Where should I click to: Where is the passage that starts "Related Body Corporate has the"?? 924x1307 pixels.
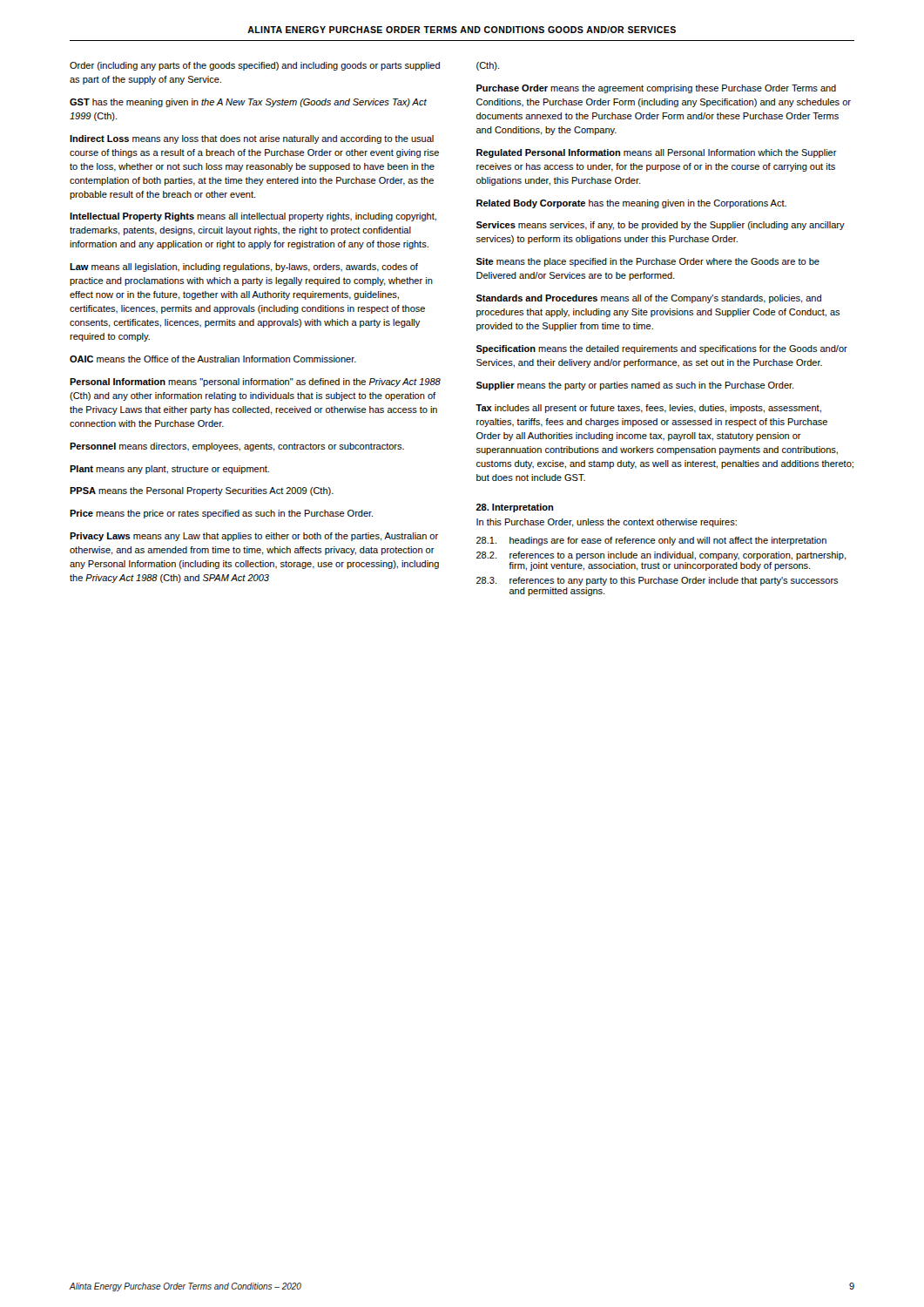pyautogui.click(x=665, y=203)
